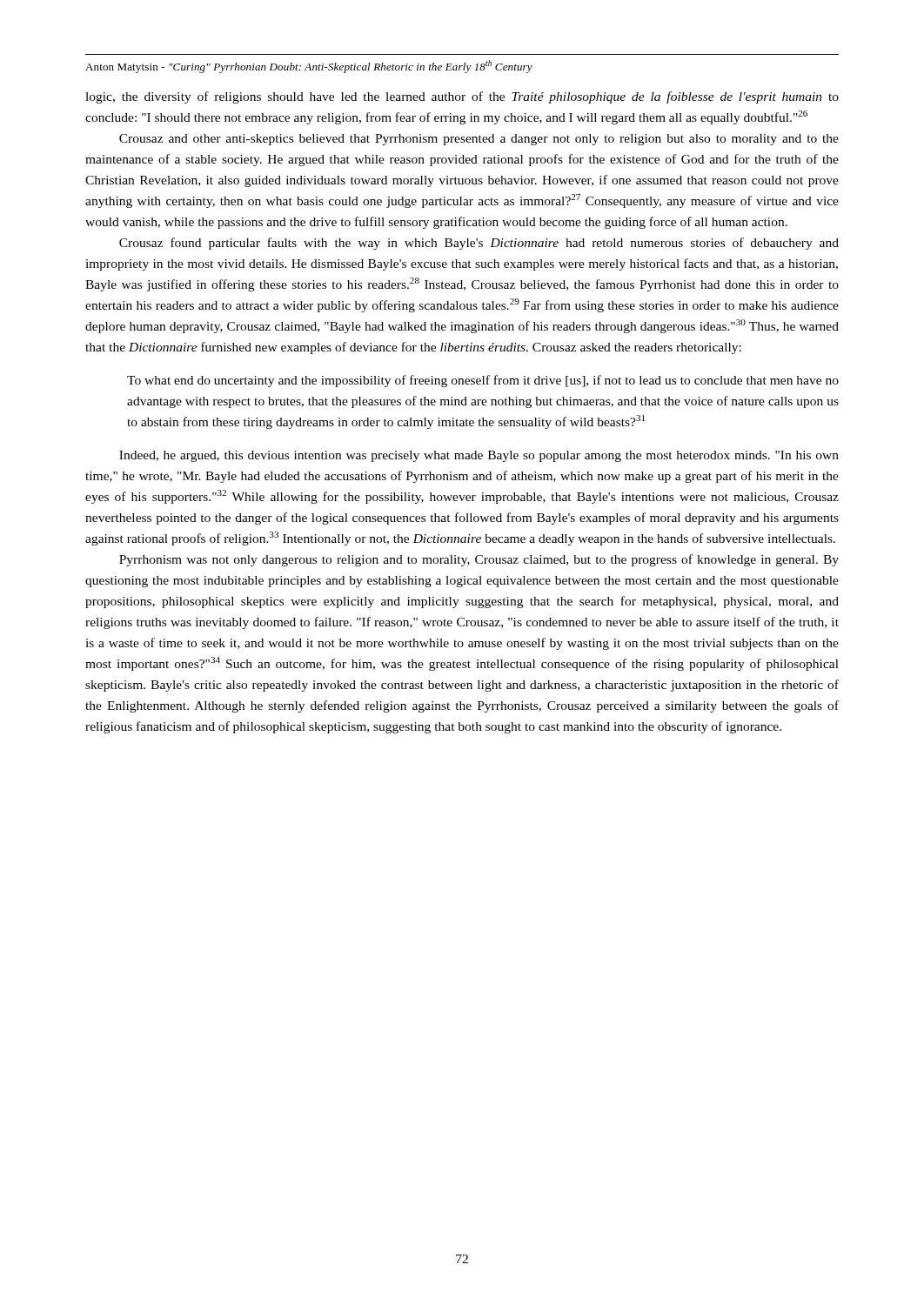Click on the element starting "Crousaz and other anti-skeptics believed that Pyrrhonism presented"
Screen dimensions: 1305x924
tap(462, 180)
